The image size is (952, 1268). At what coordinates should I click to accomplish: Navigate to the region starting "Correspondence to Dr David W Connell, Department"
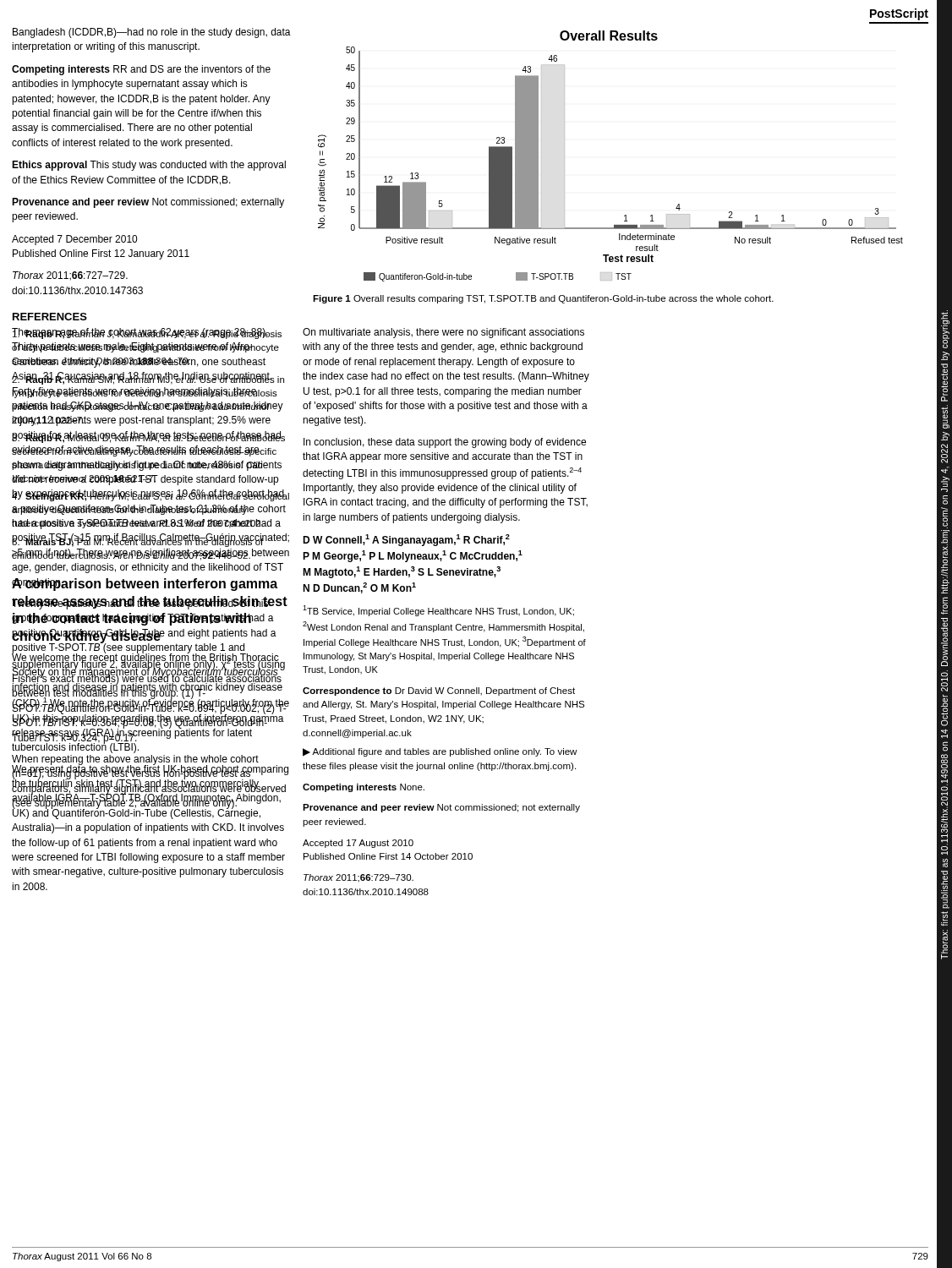444,712
